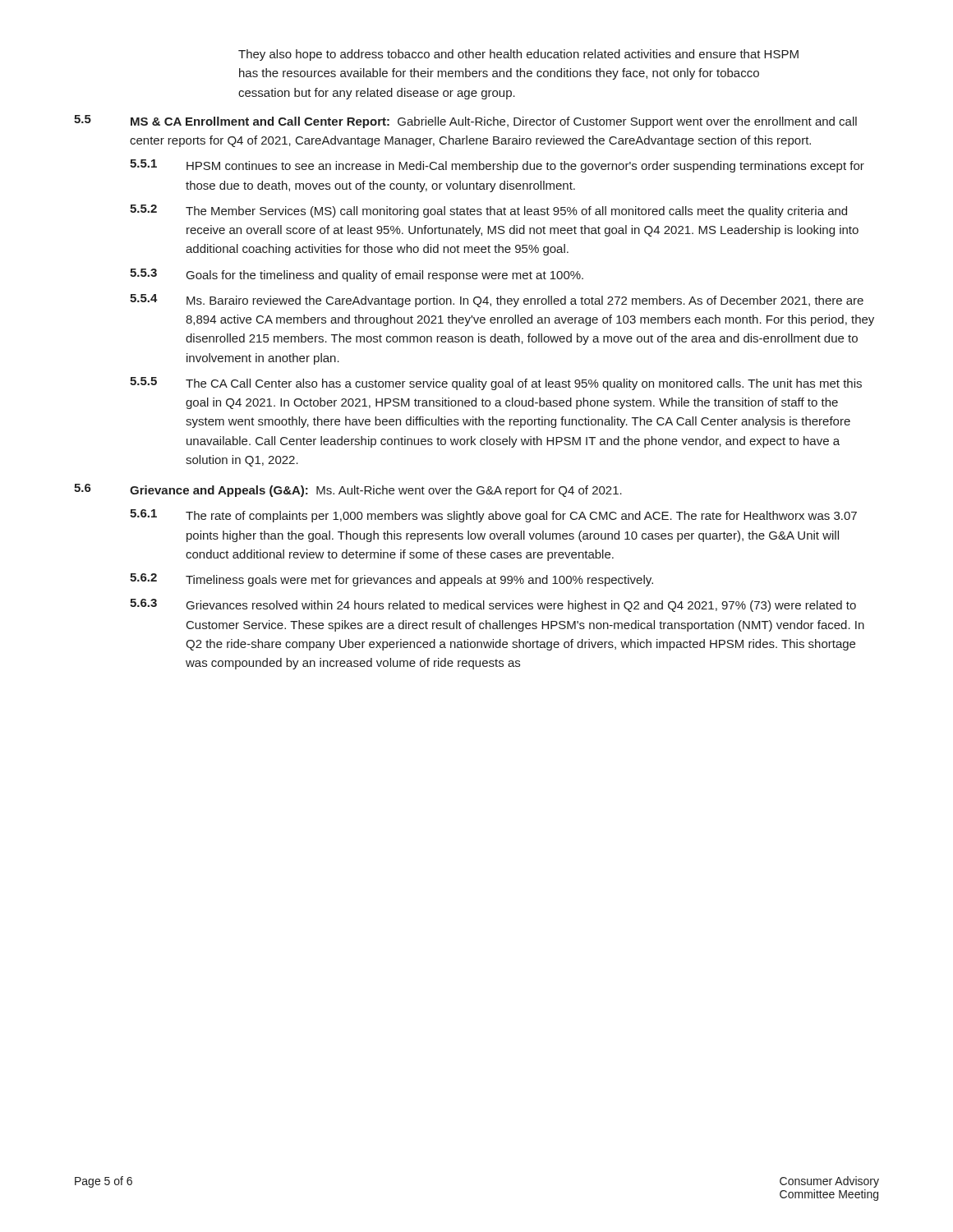This screenshot has height=1232, width=953.
Task: Navigate to the passage starting "5.6.3 Grievances resolved within 24 hours related"
Action: 504,634
